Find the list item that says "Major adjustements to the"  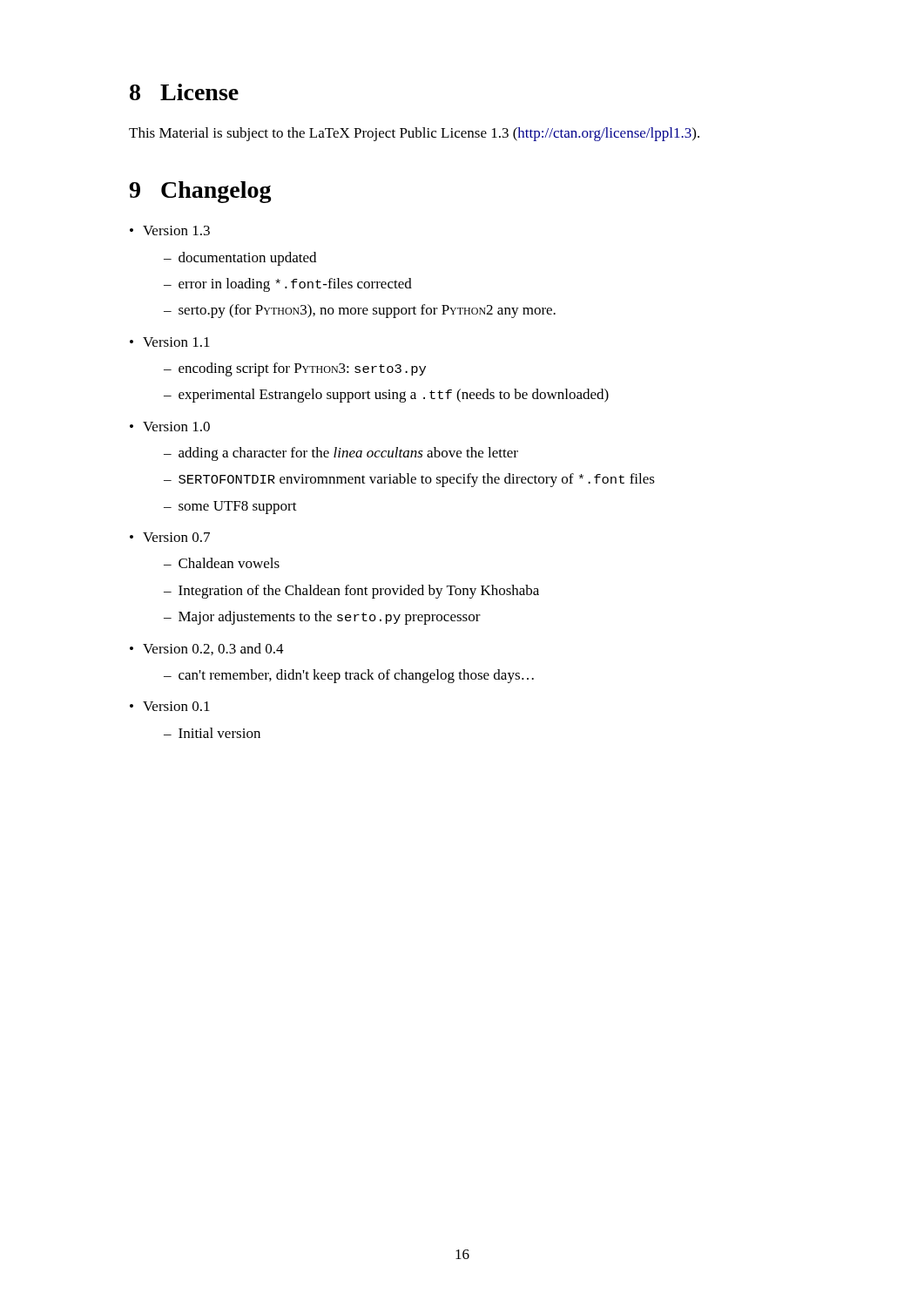(329, 617)
